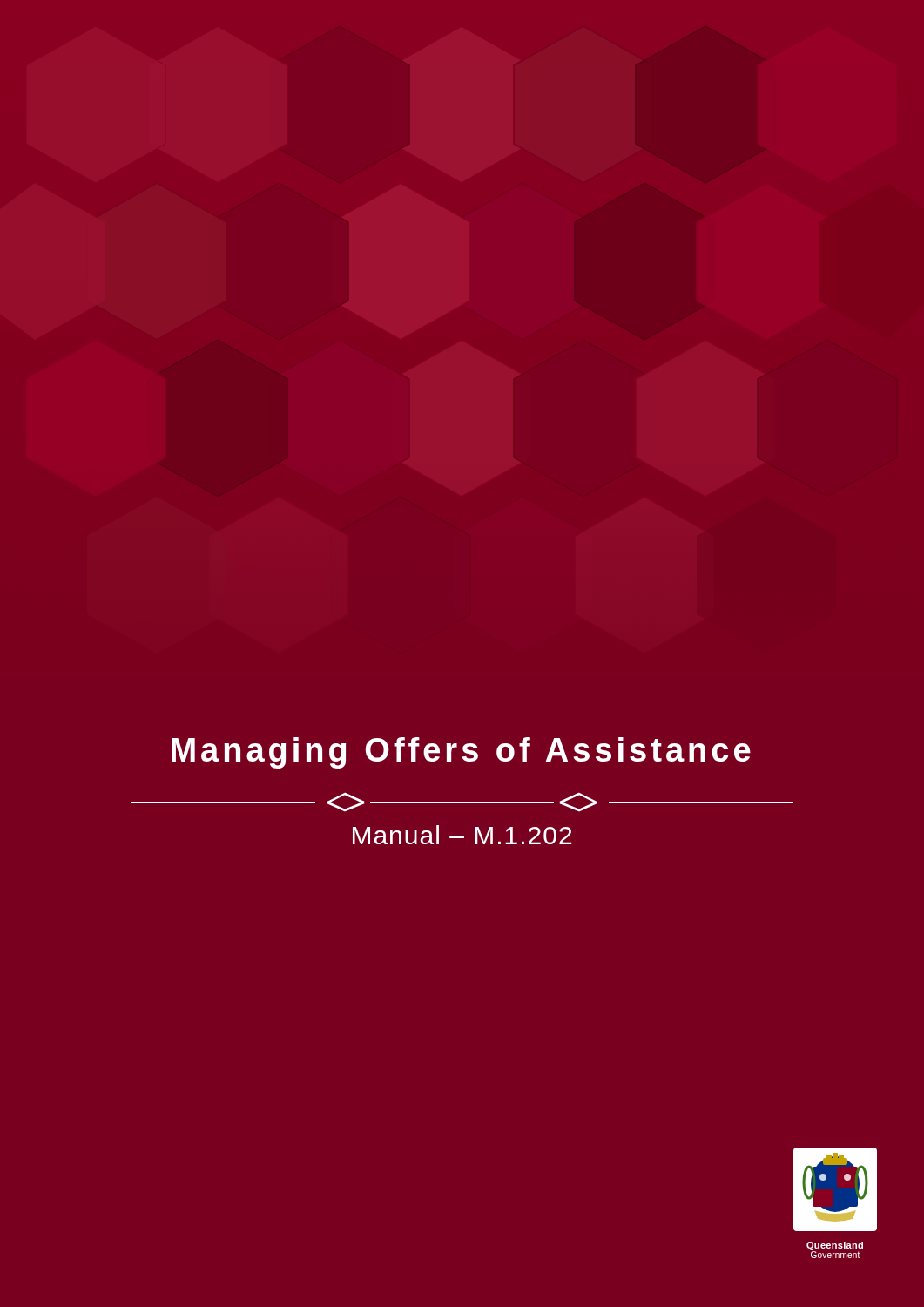
Task: Click on the logo
Action: pyautogui.click(x=835, y=1204)
